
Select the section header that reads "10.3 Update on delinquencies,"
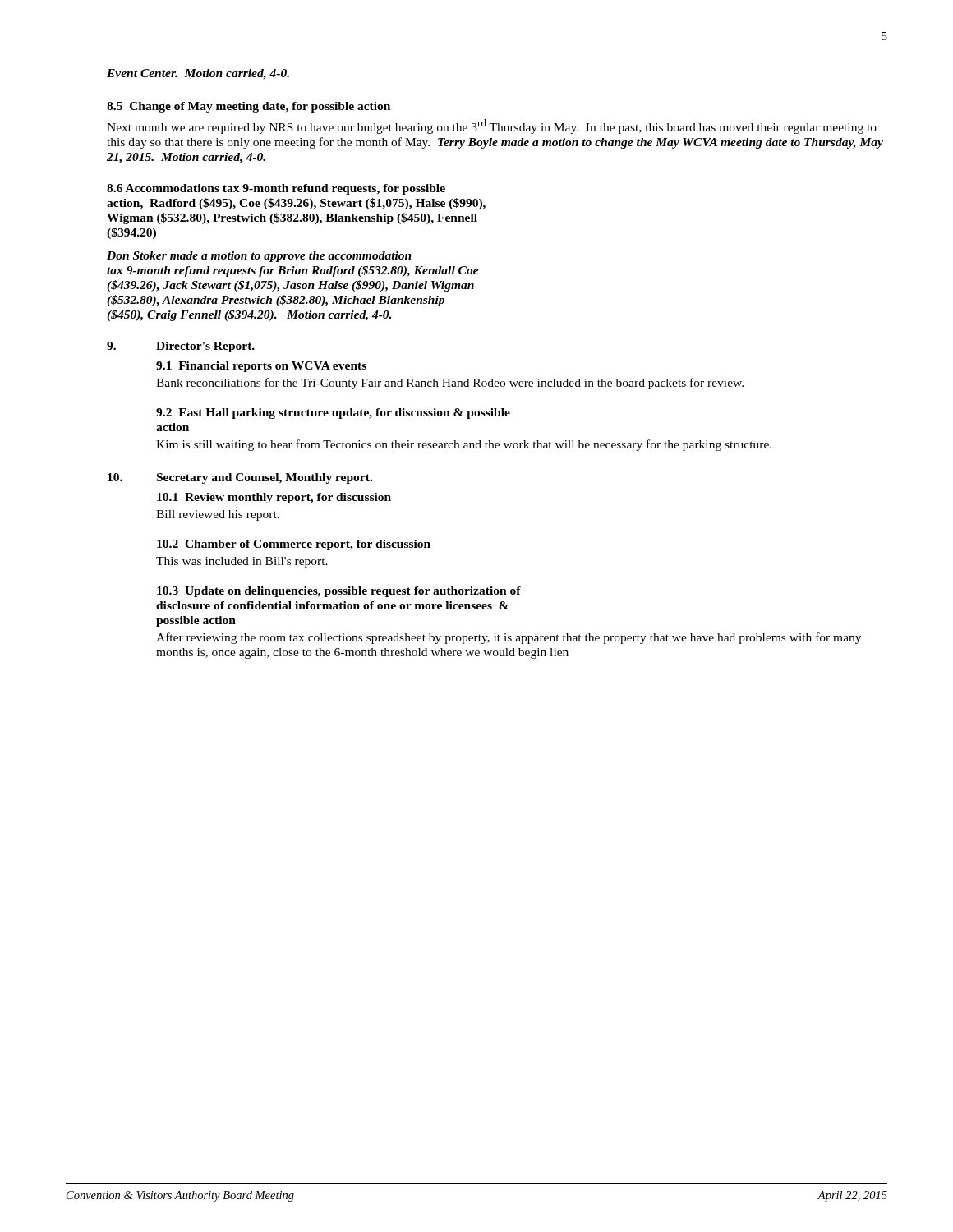pos(338,605)
